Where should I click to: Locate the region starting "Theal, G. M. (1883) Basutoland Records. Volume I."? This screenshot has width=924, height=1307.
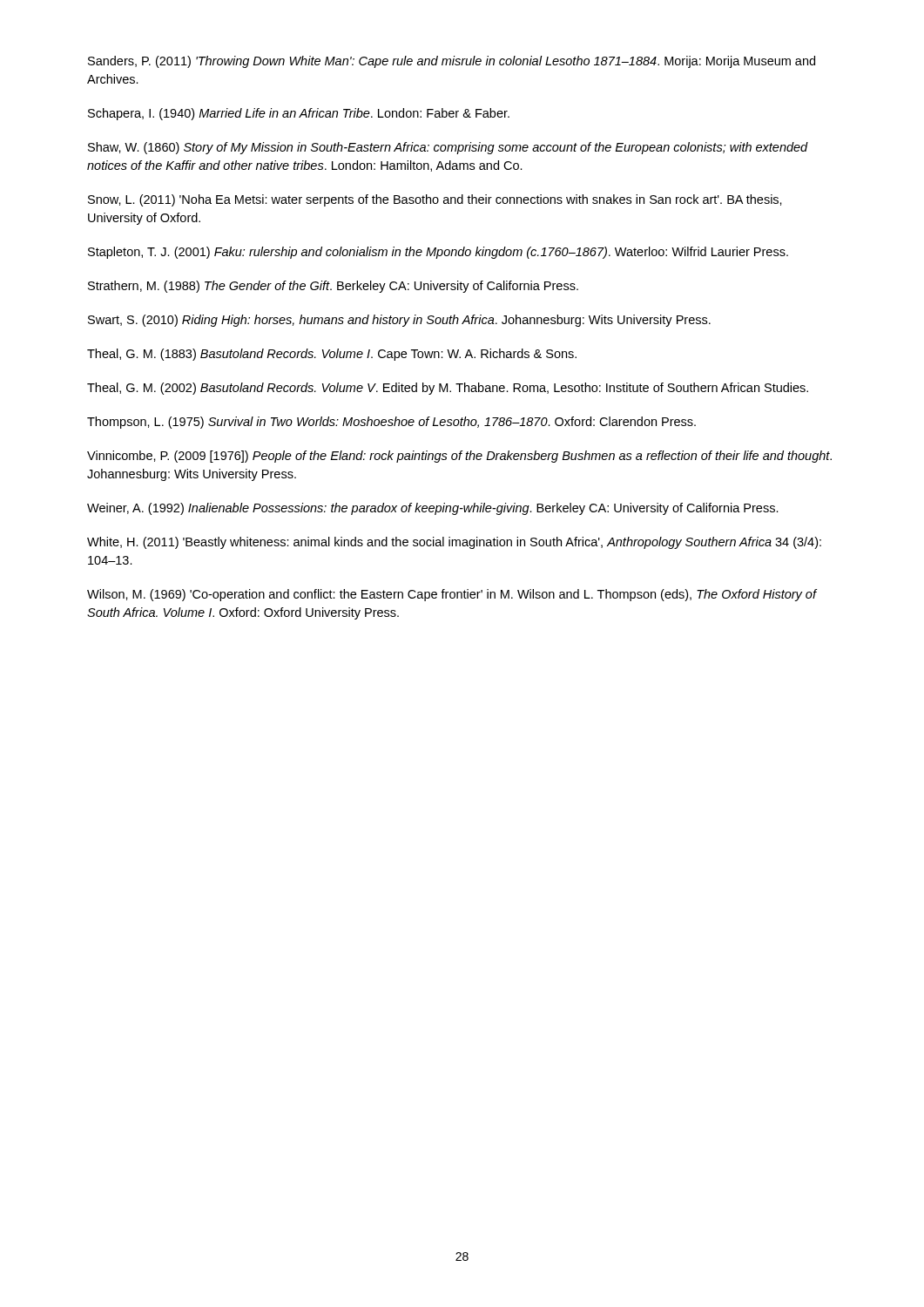click(x=332, y=354)
